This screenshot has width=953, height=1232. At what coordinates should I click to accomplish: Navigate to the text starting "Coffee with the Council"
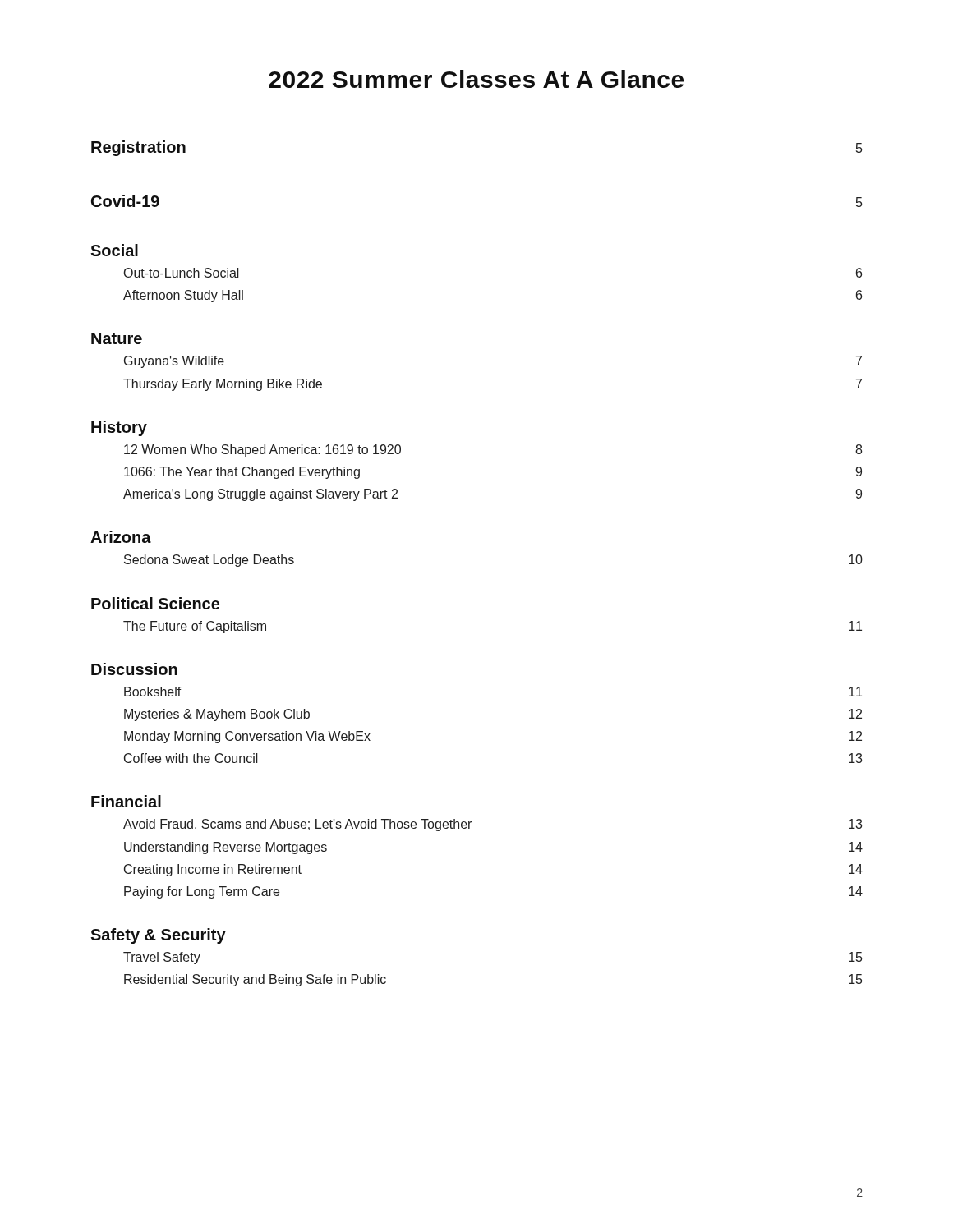194,758
